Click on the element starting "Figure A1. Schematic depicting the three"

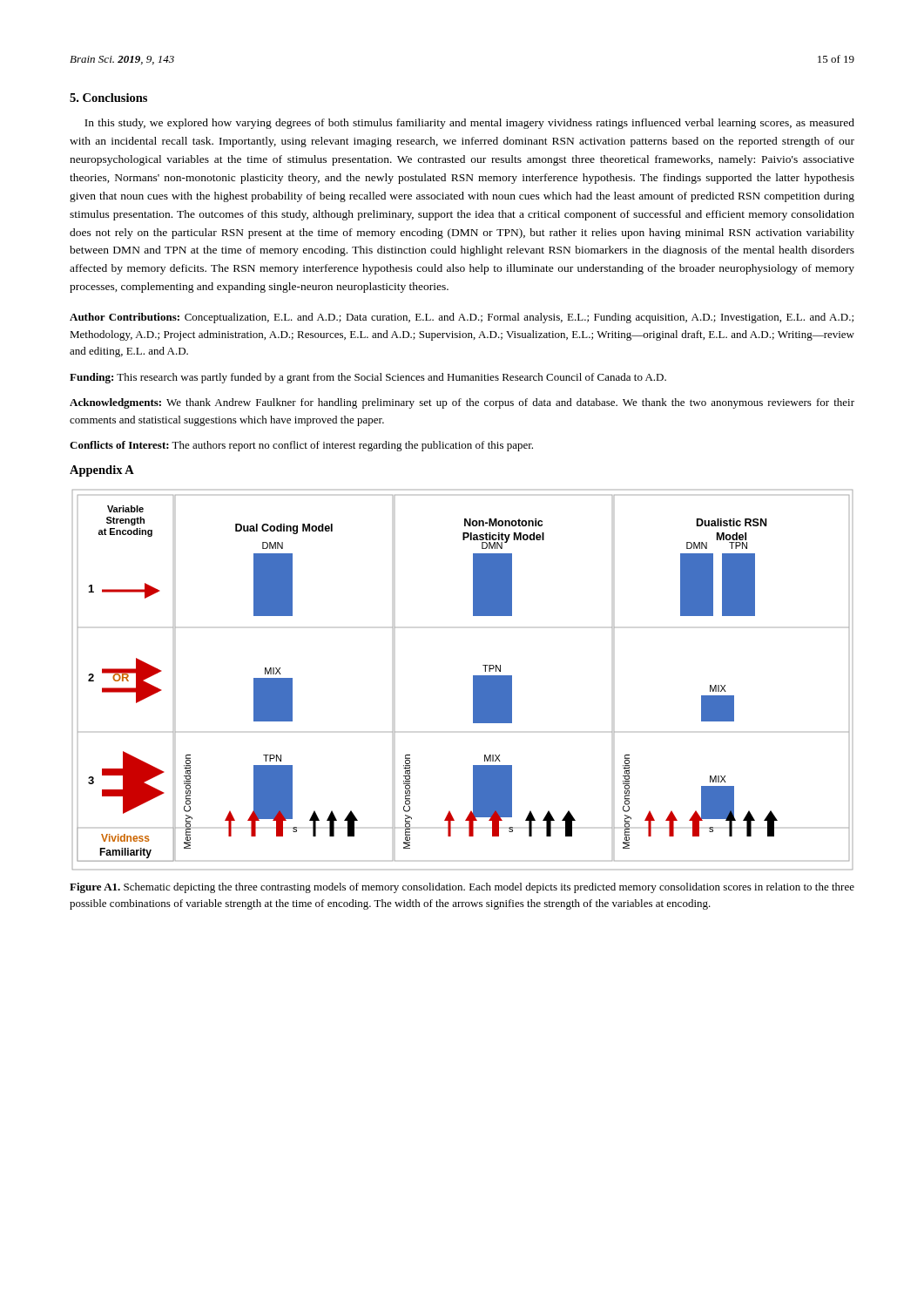[x=462, y=895]
